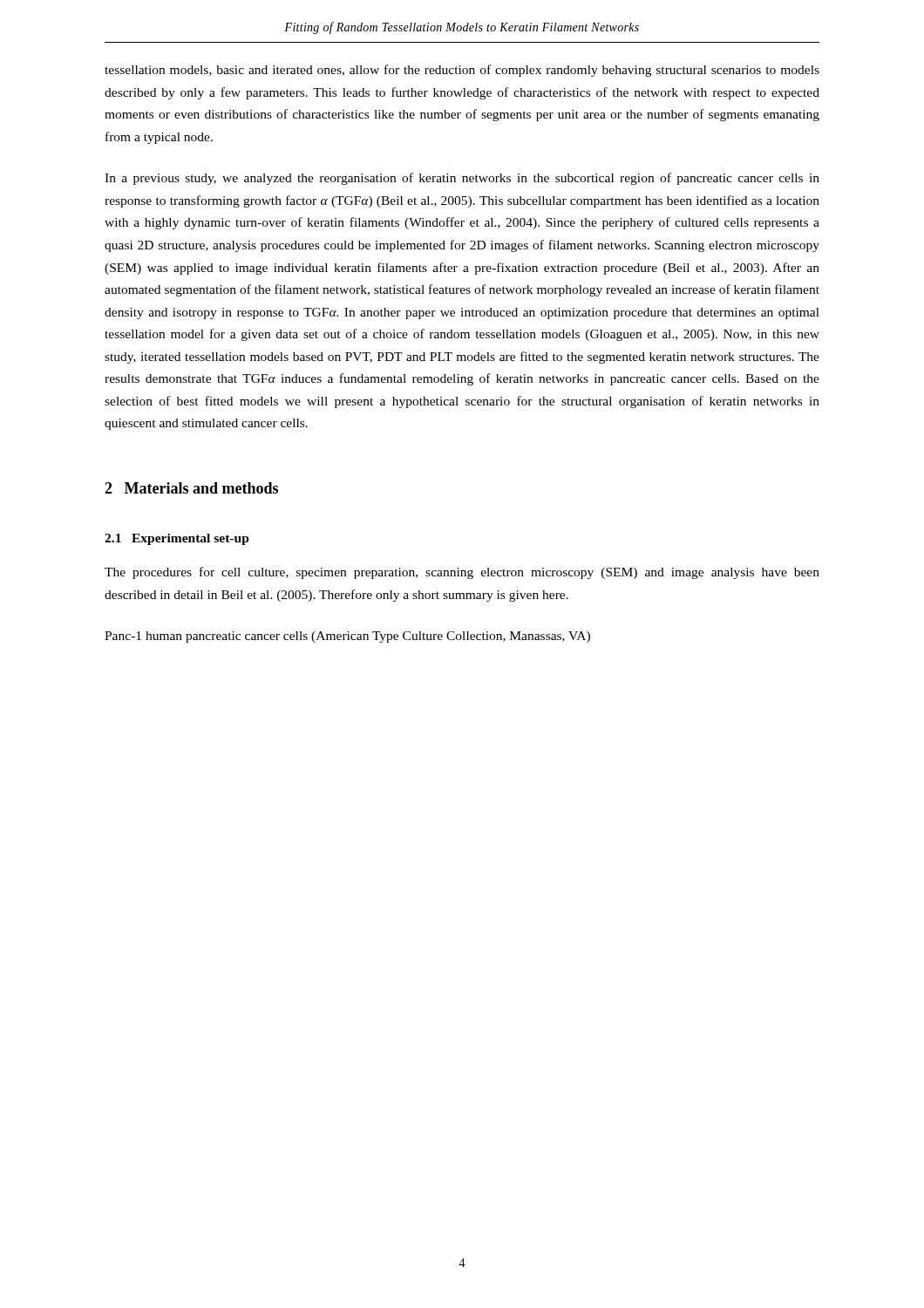924x1308 pixels.
Task: Find the block on this page that starts "Panc-1 human pancreatic cancer cells (American"
Action: [x=462, y=636]
